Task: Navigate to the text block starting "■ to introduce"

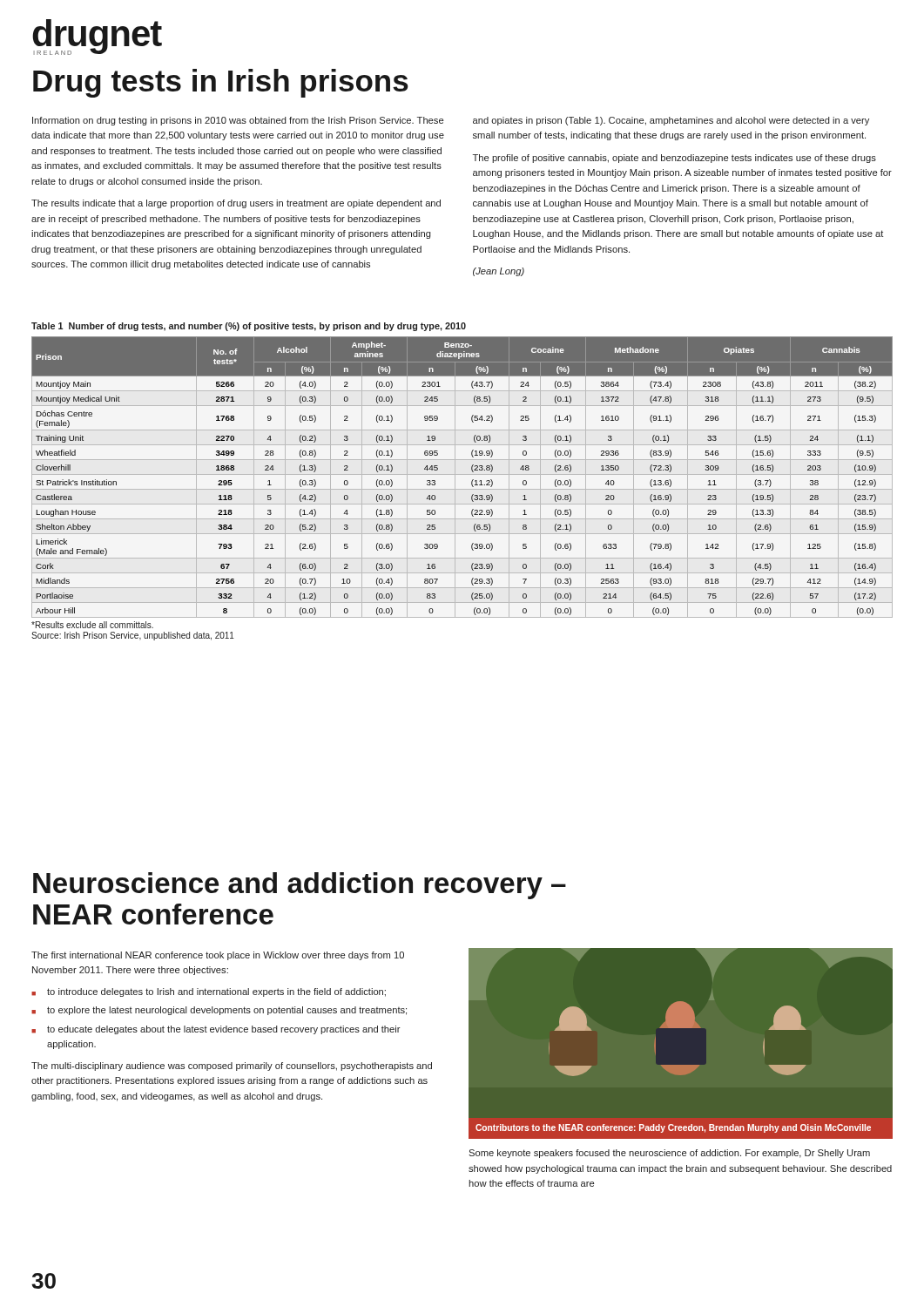Action: click(x=209, y=993)
